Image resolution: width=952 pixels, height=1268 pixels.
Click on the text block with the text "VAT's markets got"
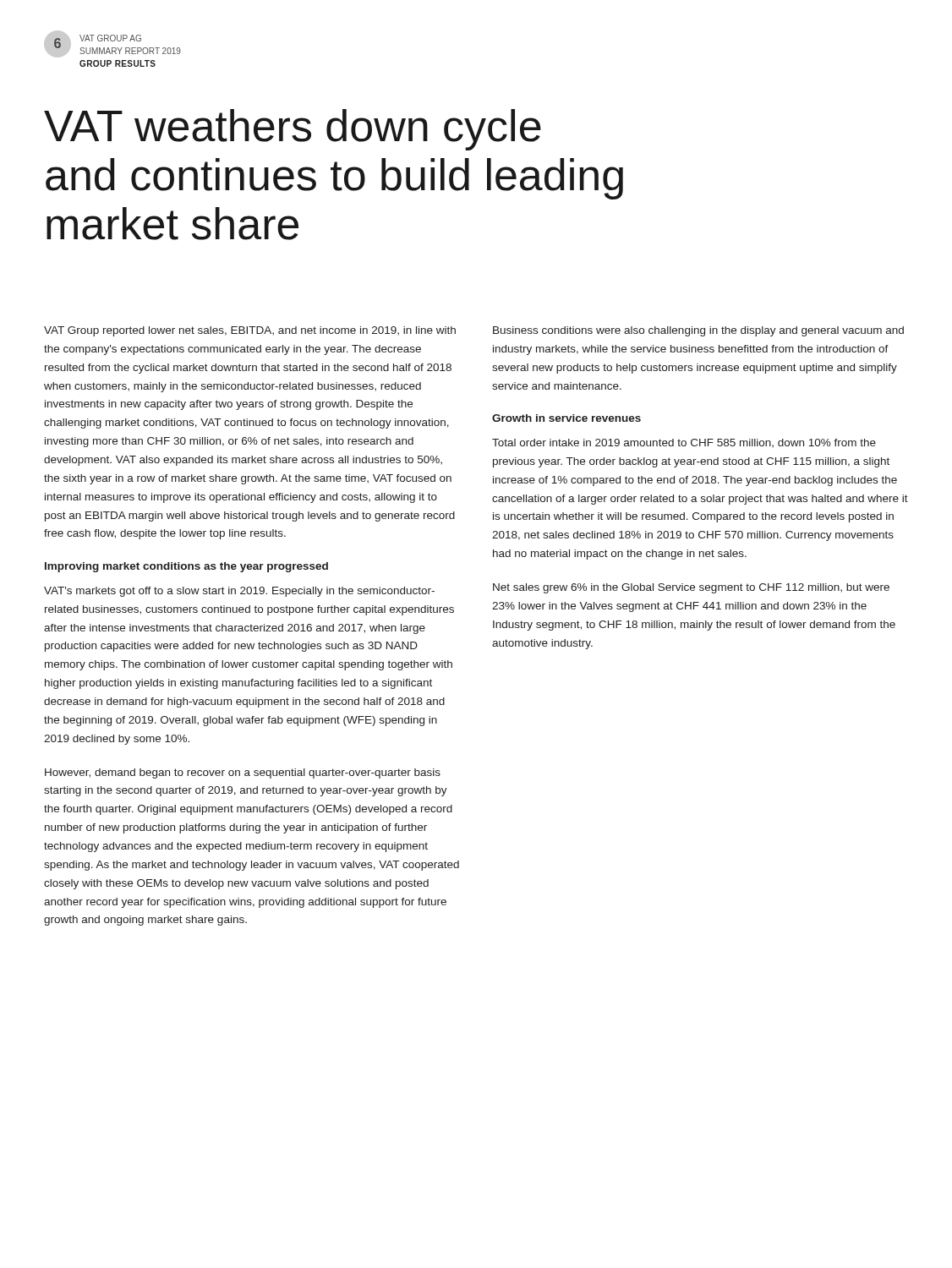pos(252,665)
